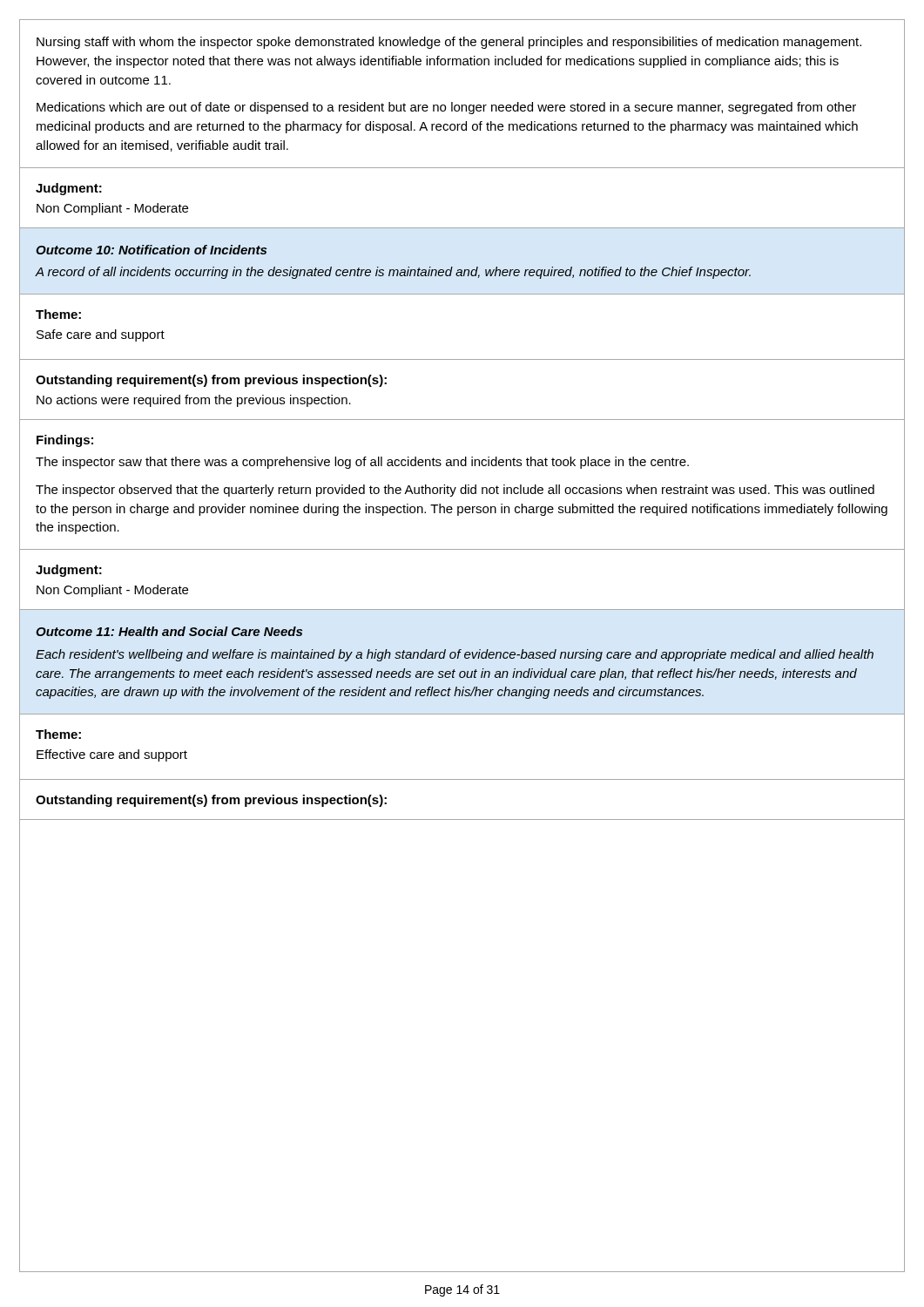Navigate to the passage starting "No actions were required from the"
Viewport: 924px width, 1307px height.
[x=194, y=399]
